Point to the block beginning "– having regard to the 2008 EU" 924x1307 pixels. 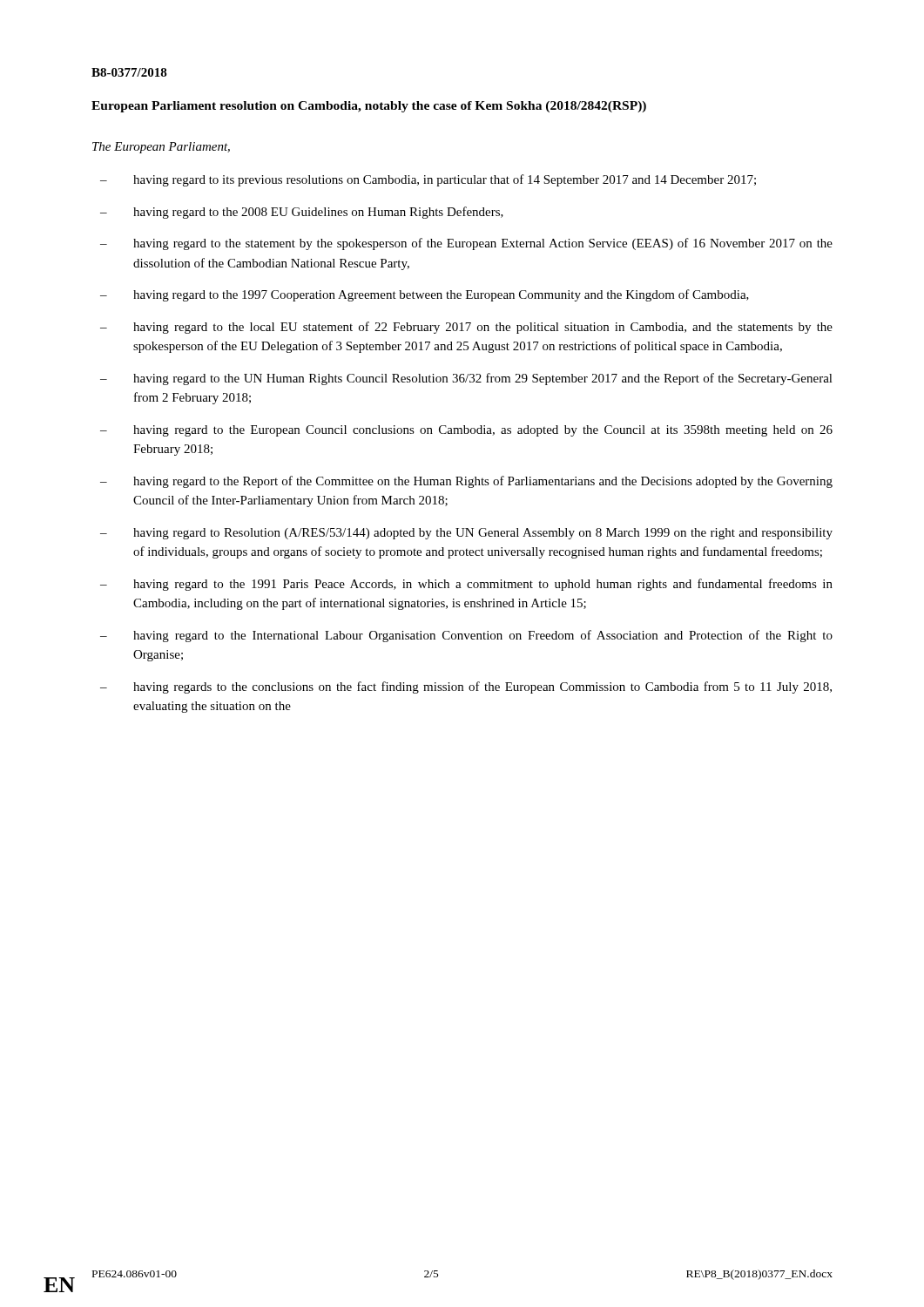[x=462, y=212]
